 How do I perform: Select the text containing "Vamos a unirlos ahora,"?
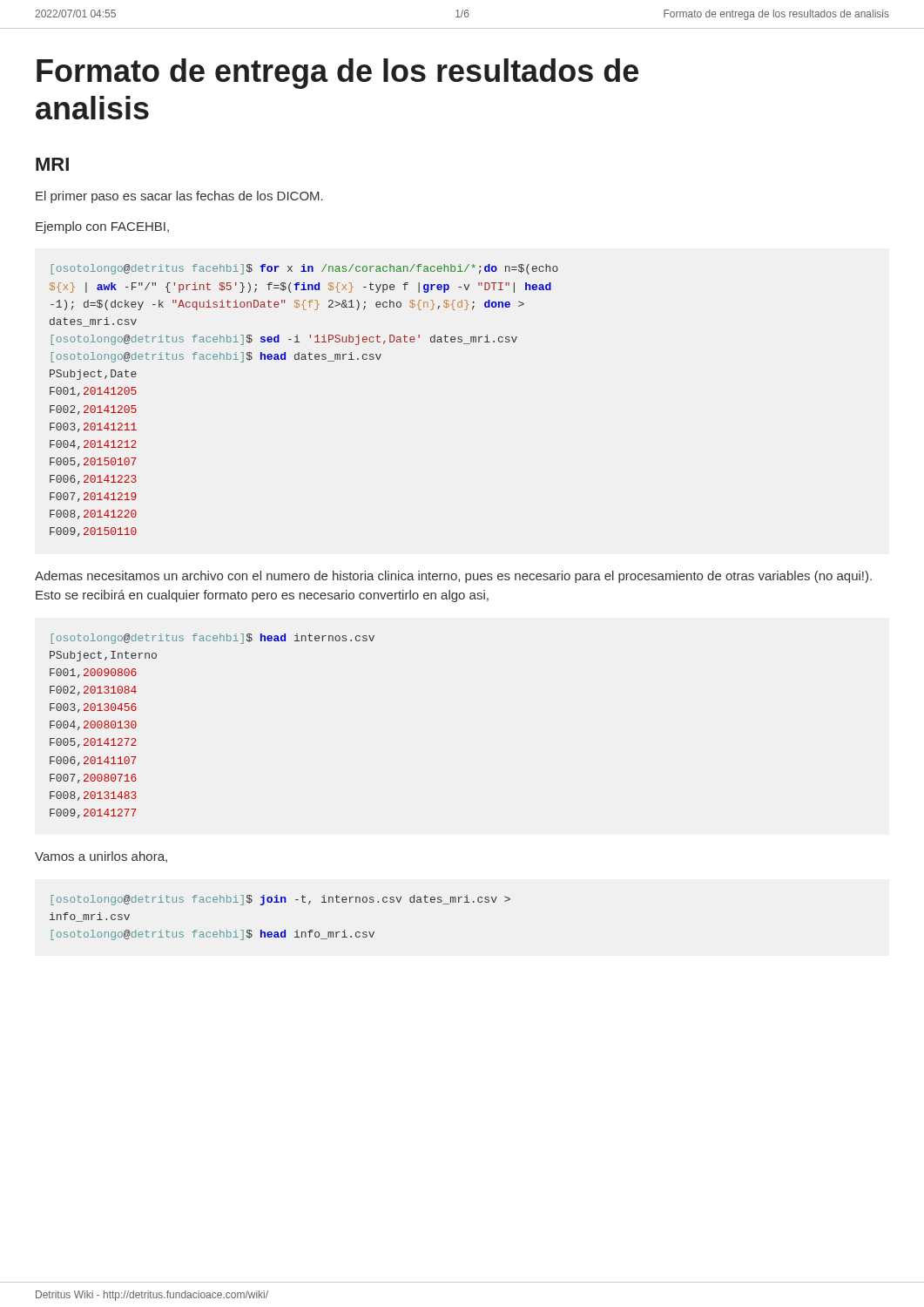coord(102,856)
